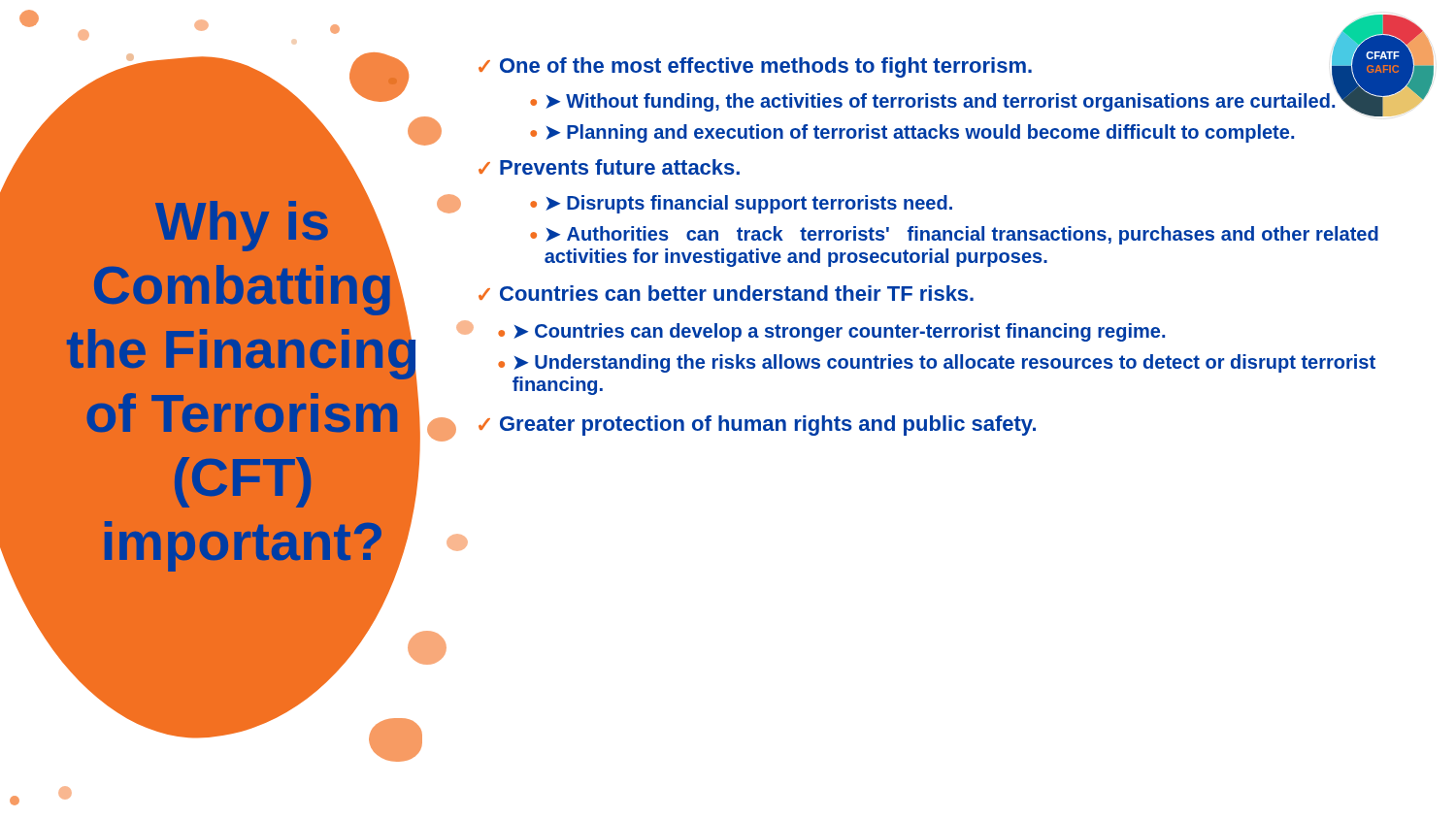
Task: Locate the block of text that opens with "✓ Countries can better"
Action: [x=725, y=295]
